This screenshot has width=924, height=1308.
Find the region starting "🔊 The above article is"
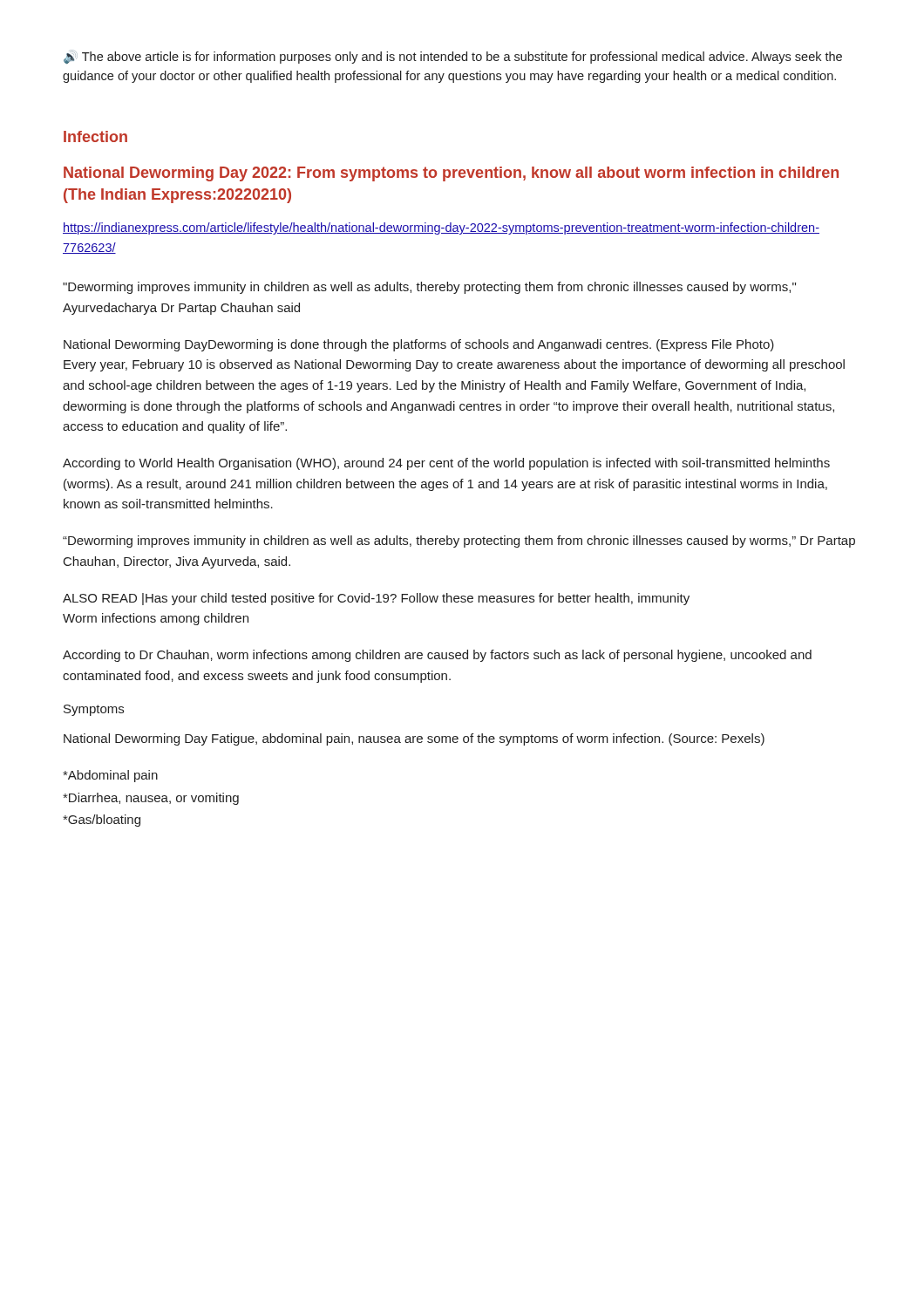[x=453, y=66]
